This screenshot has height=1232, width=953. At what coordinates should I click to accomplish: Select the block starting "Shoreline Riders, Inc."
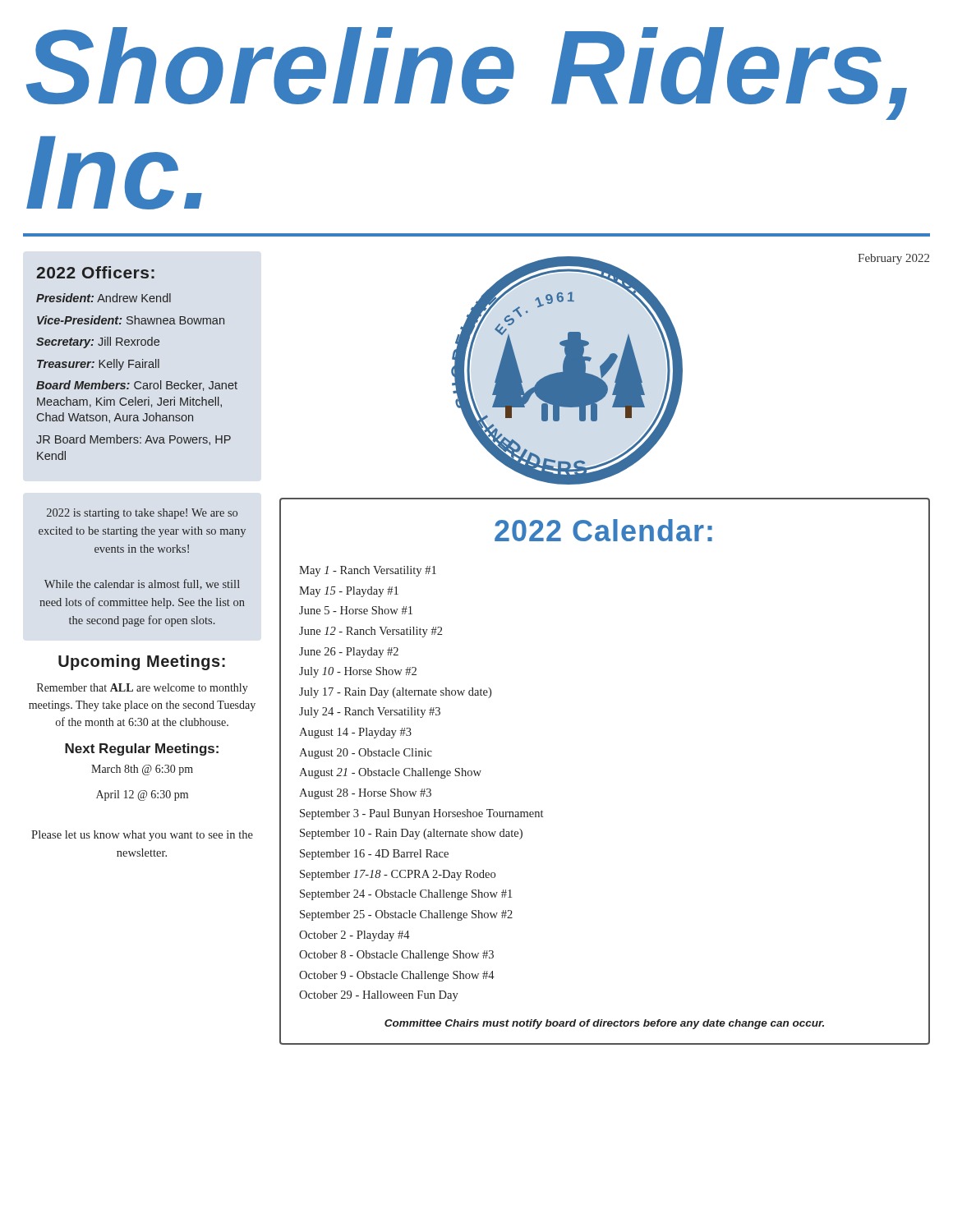476,117
